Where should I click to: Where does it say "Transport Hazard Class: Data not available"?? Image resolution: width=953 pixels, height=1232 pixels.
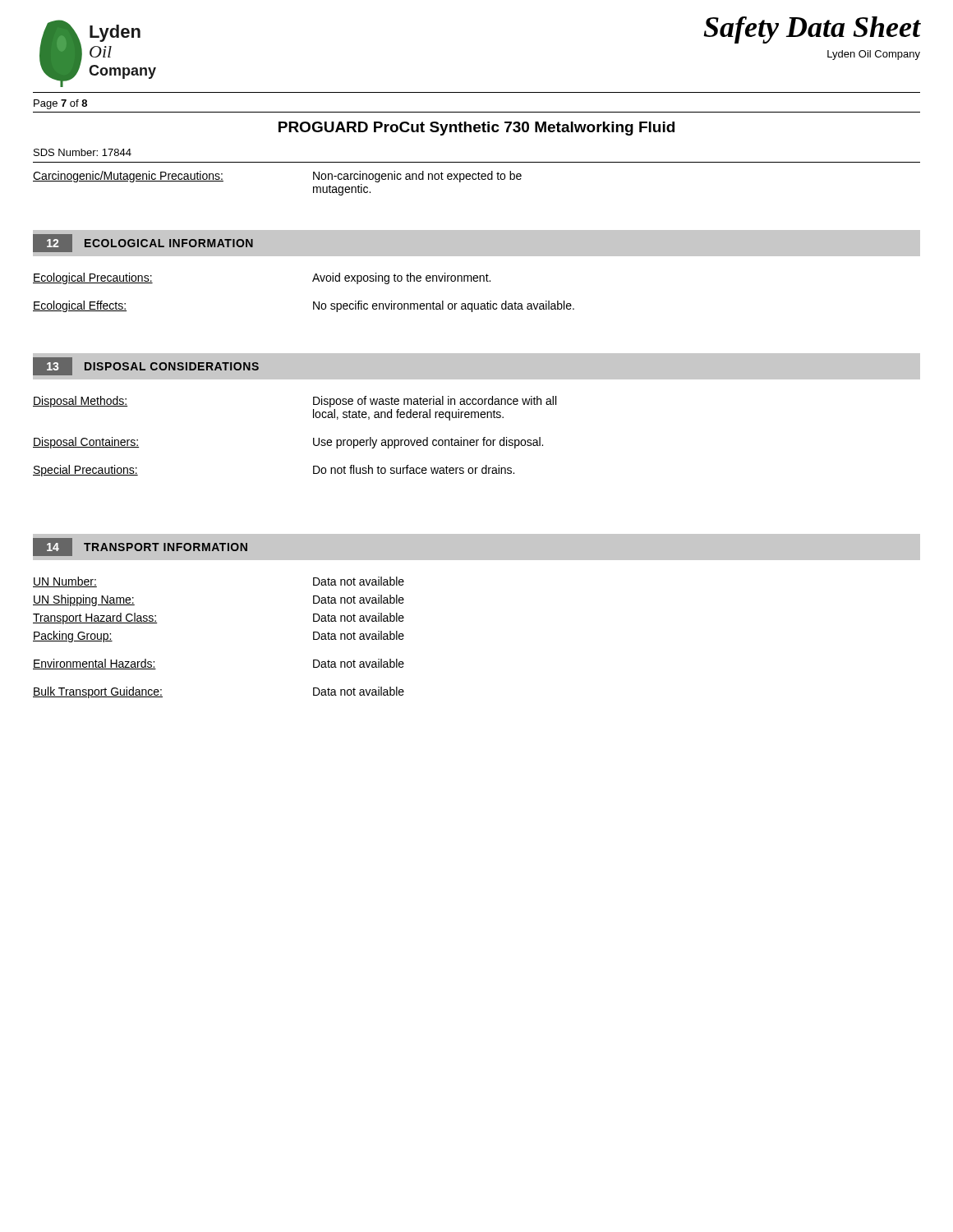(110, 618)
